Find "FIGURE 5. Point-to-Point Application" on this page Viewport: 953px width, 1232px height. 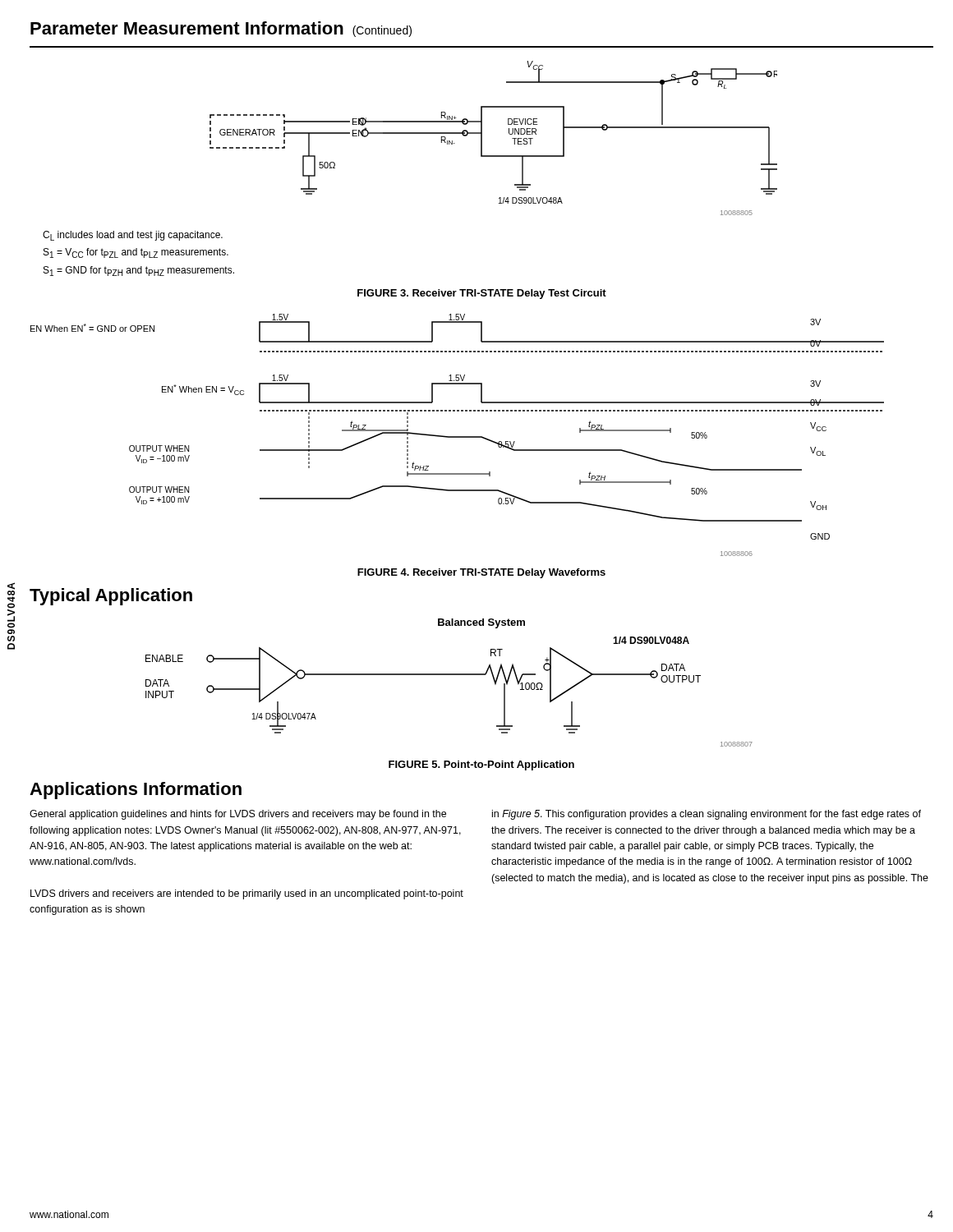coord(481,764)
